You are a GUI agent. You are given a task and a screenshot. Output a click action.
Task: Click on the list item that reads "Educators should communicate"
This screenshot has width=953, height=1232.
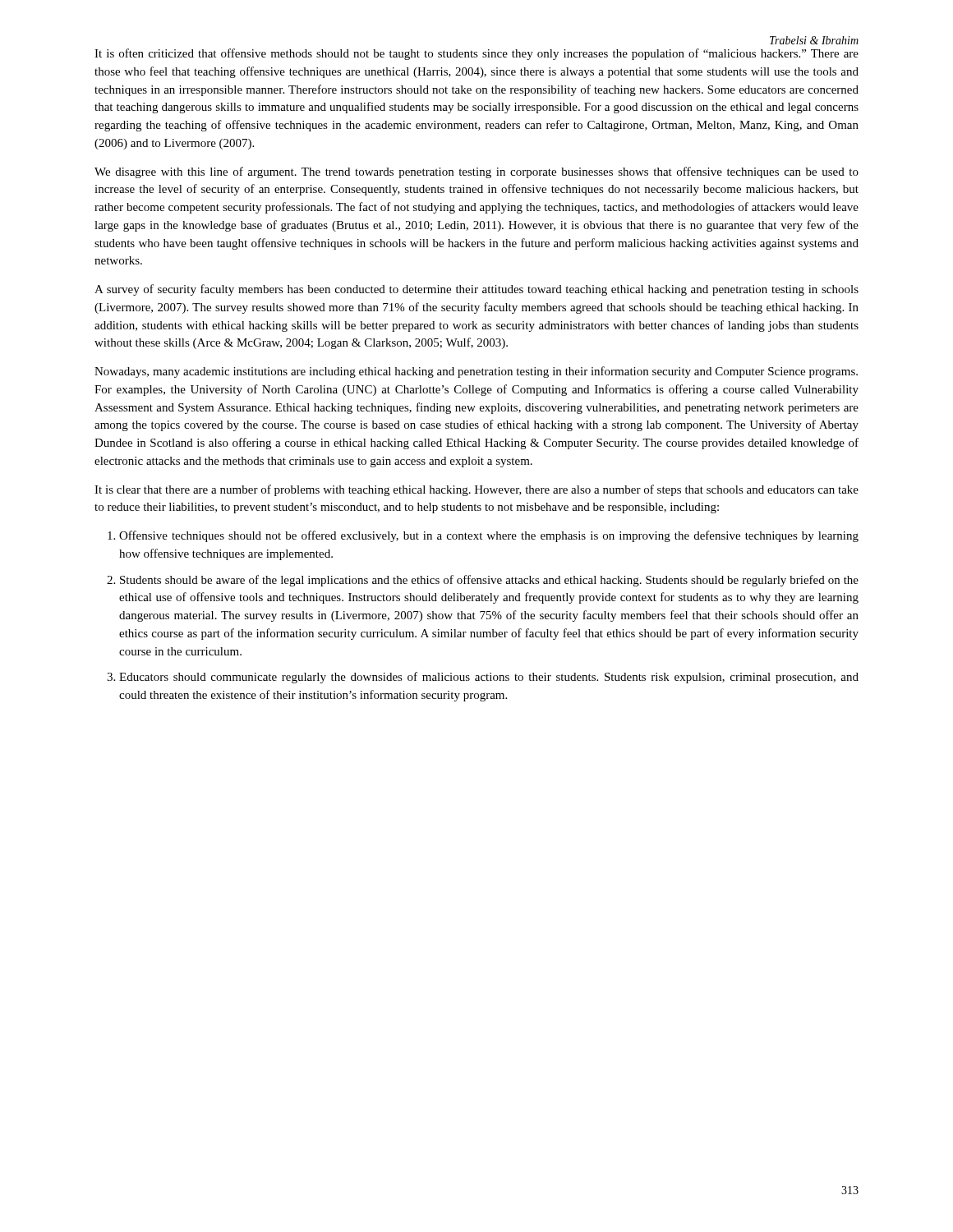click(x=489, y=687)
